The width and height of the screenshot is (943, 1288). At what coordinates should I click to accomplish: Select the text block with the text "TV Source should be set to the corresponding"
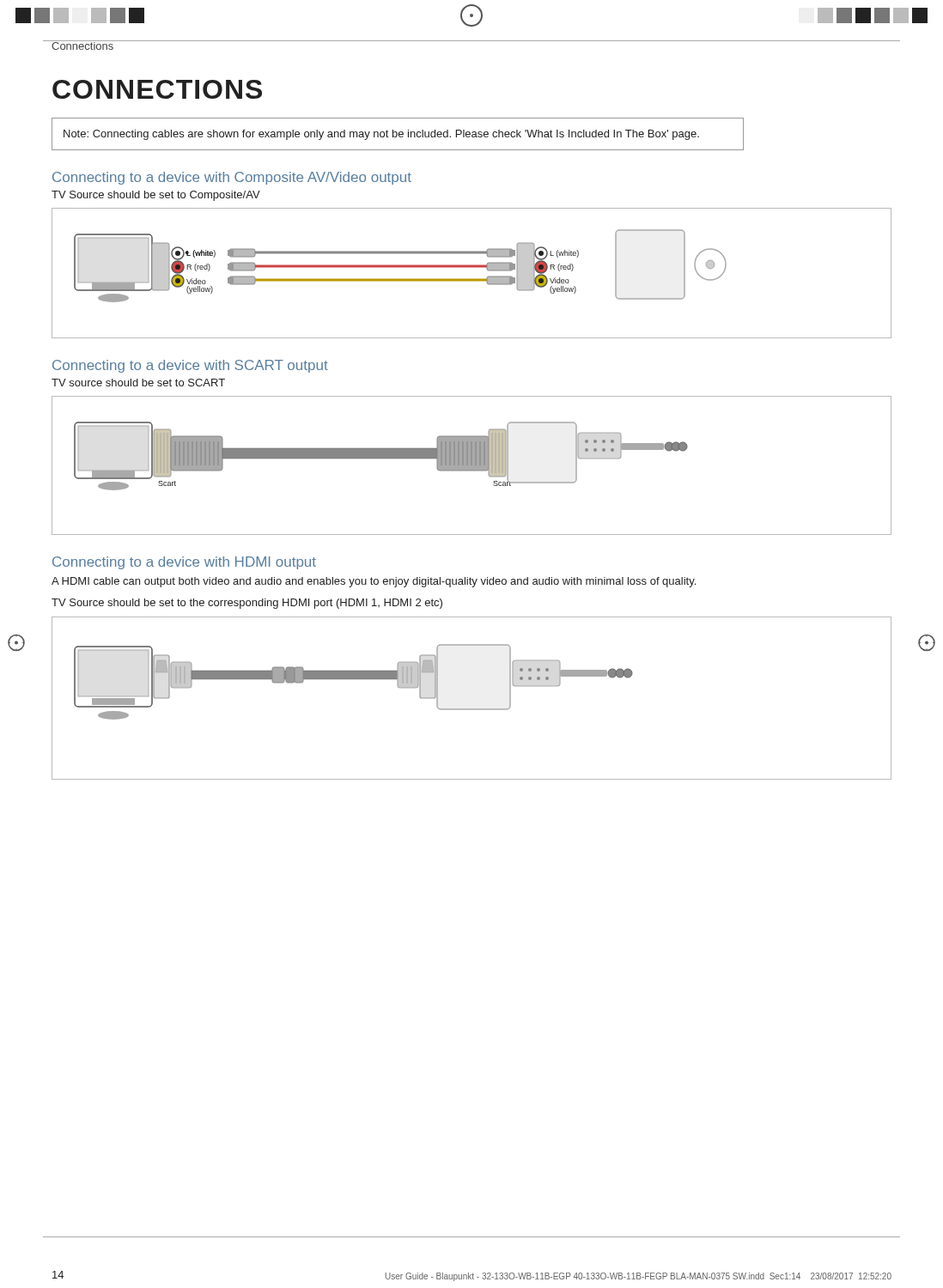(247, 602)
